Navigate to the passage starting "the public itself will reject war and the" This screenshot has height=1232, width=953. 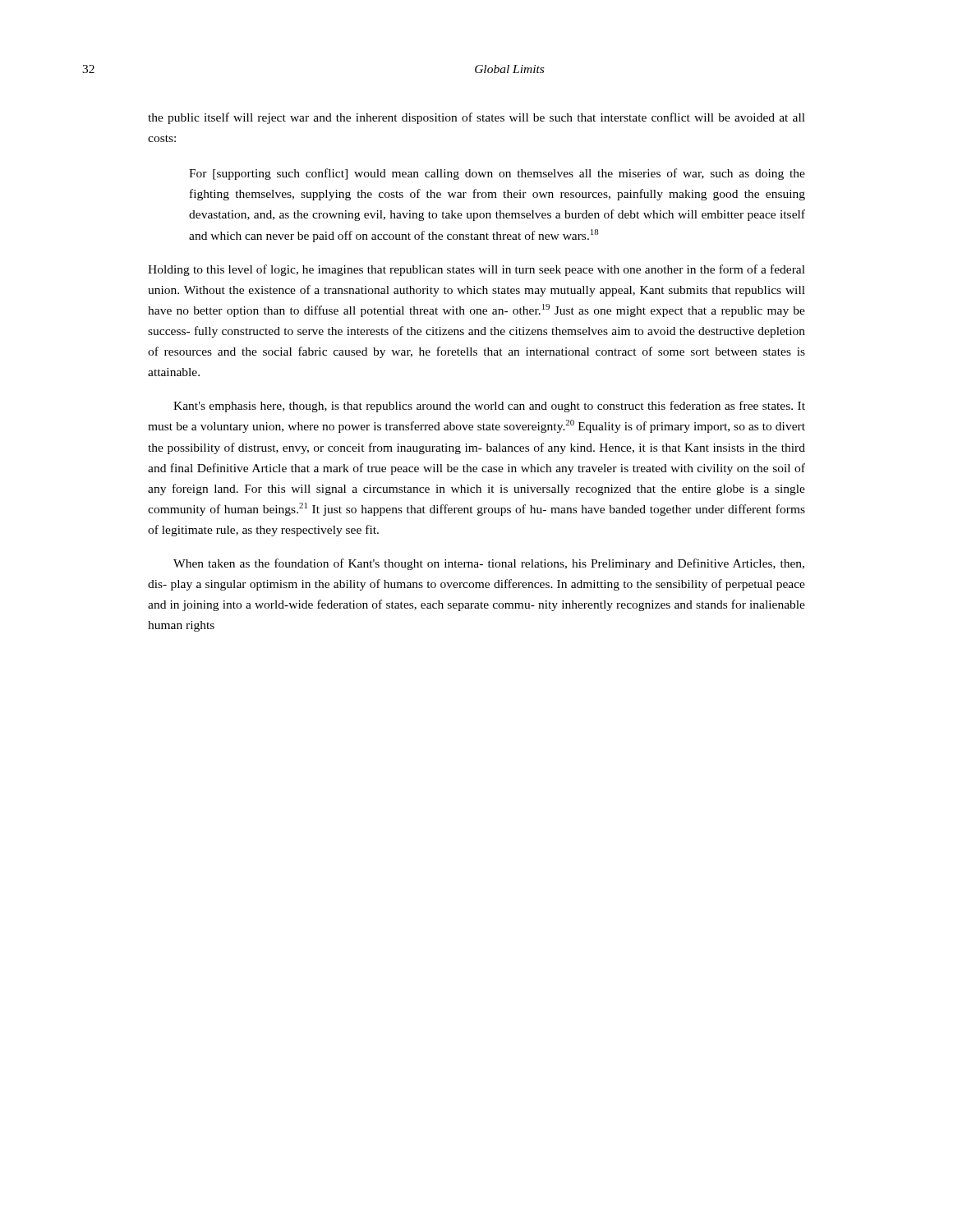point(476,127)
